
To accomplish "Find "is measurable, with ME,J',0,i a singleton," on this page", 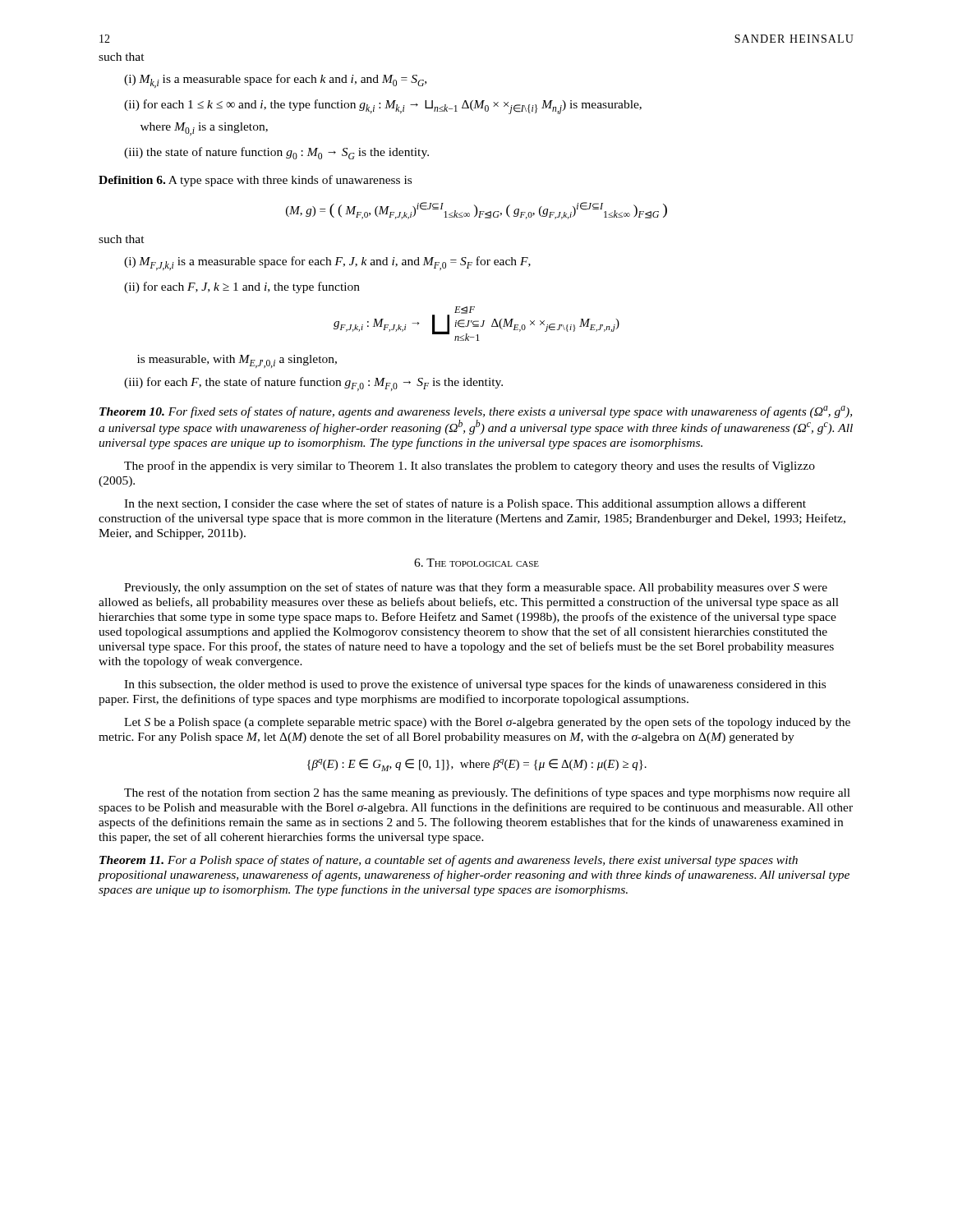I will click(x=237, y=360).
